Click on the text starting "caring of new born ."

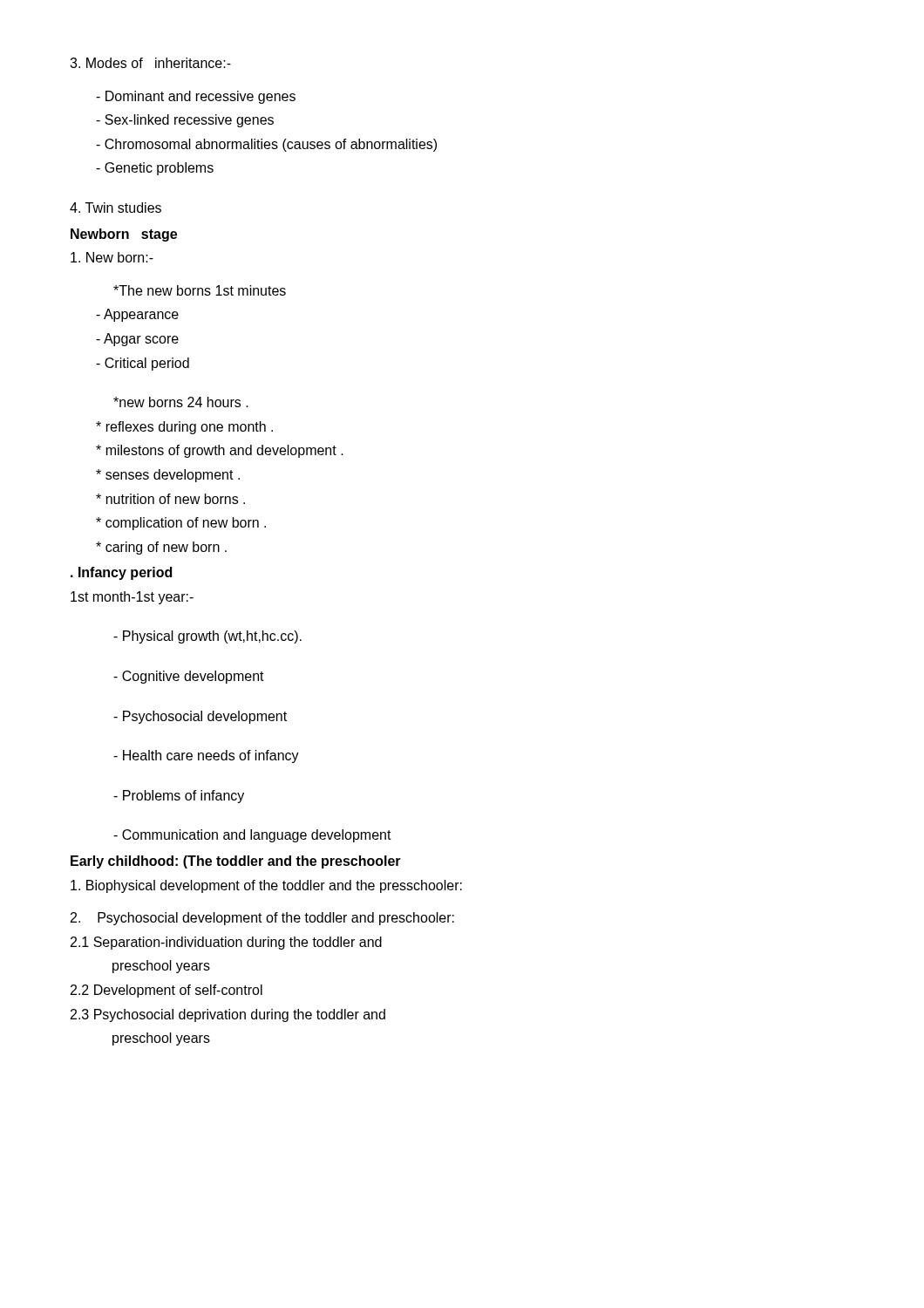(x=162, y=547)
